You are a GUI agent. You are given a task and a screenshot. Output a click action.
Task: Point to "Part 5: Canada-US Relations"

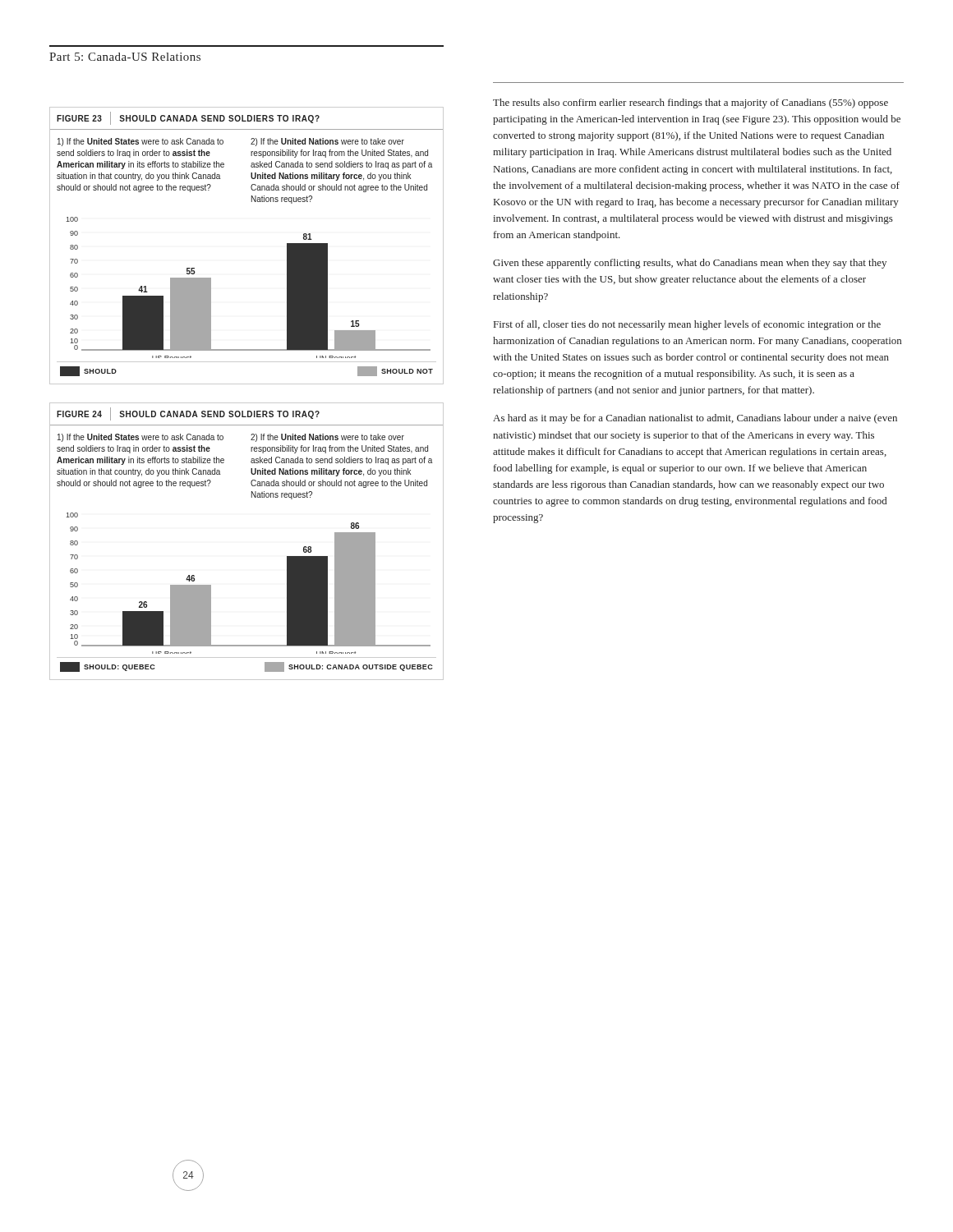point(246,56)
